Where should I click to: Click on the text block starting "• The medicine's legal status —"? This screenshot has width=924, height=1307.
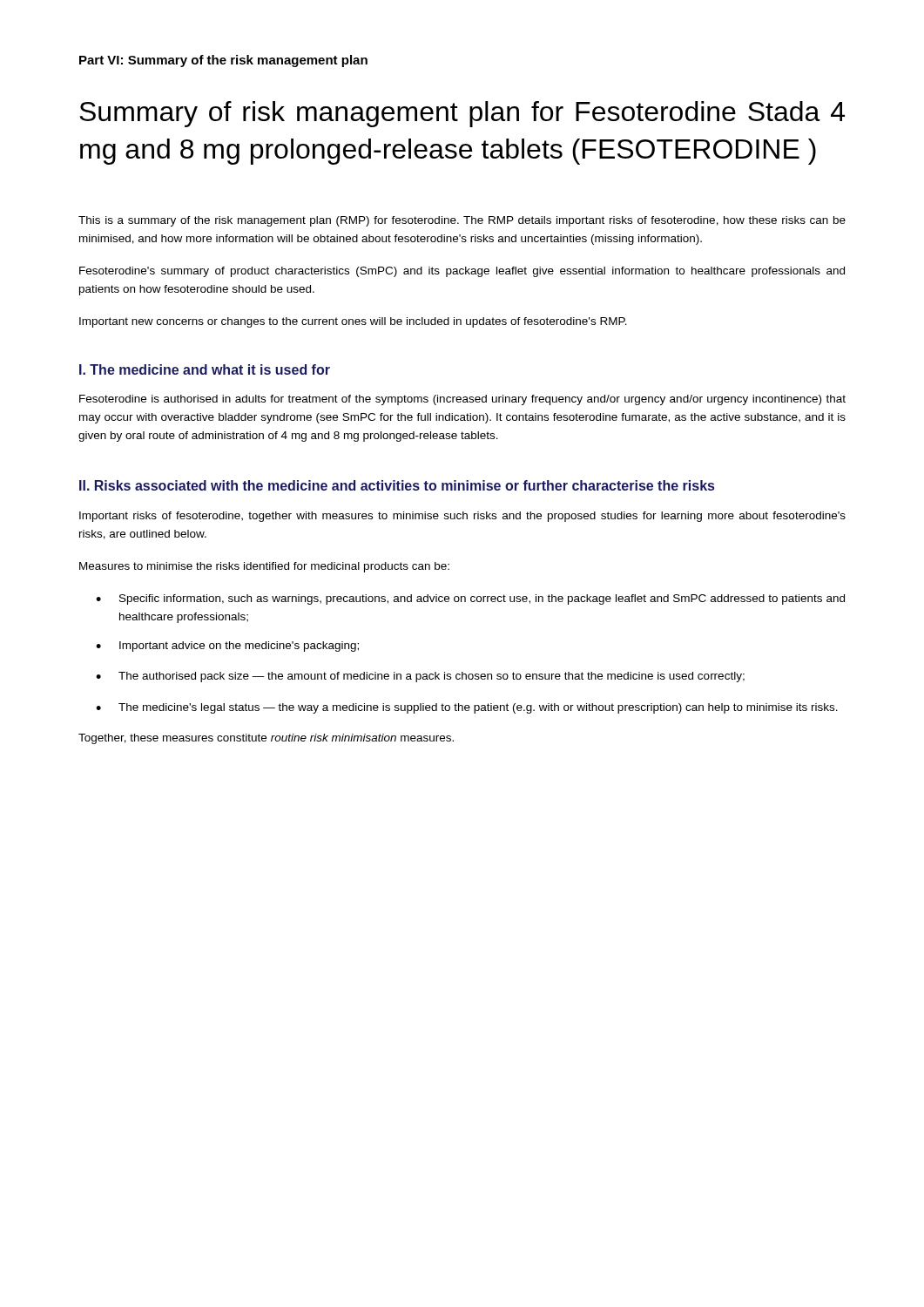click(462, 709)
